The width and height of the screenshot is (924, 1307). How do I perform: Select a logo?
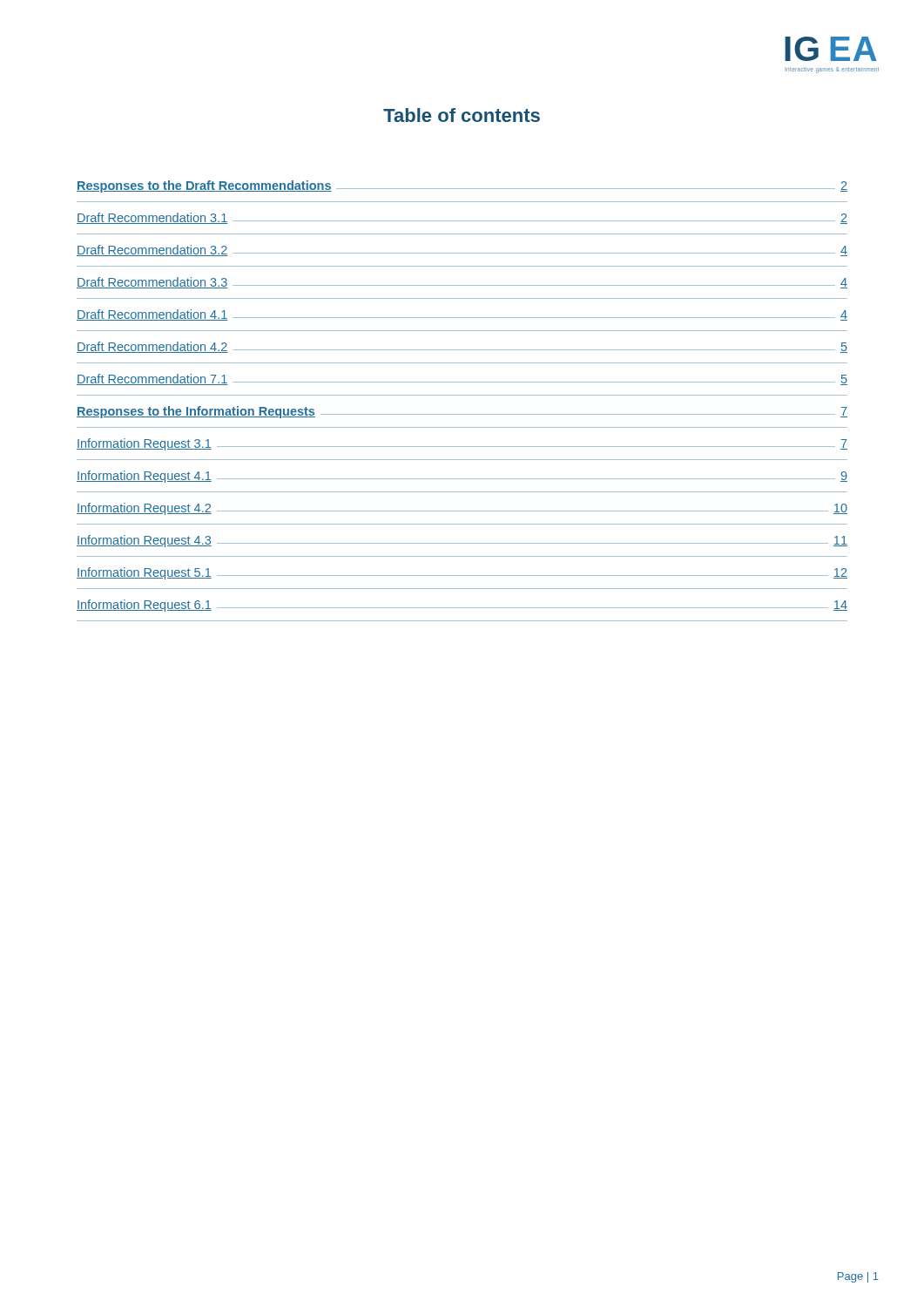tap(826, 52)
